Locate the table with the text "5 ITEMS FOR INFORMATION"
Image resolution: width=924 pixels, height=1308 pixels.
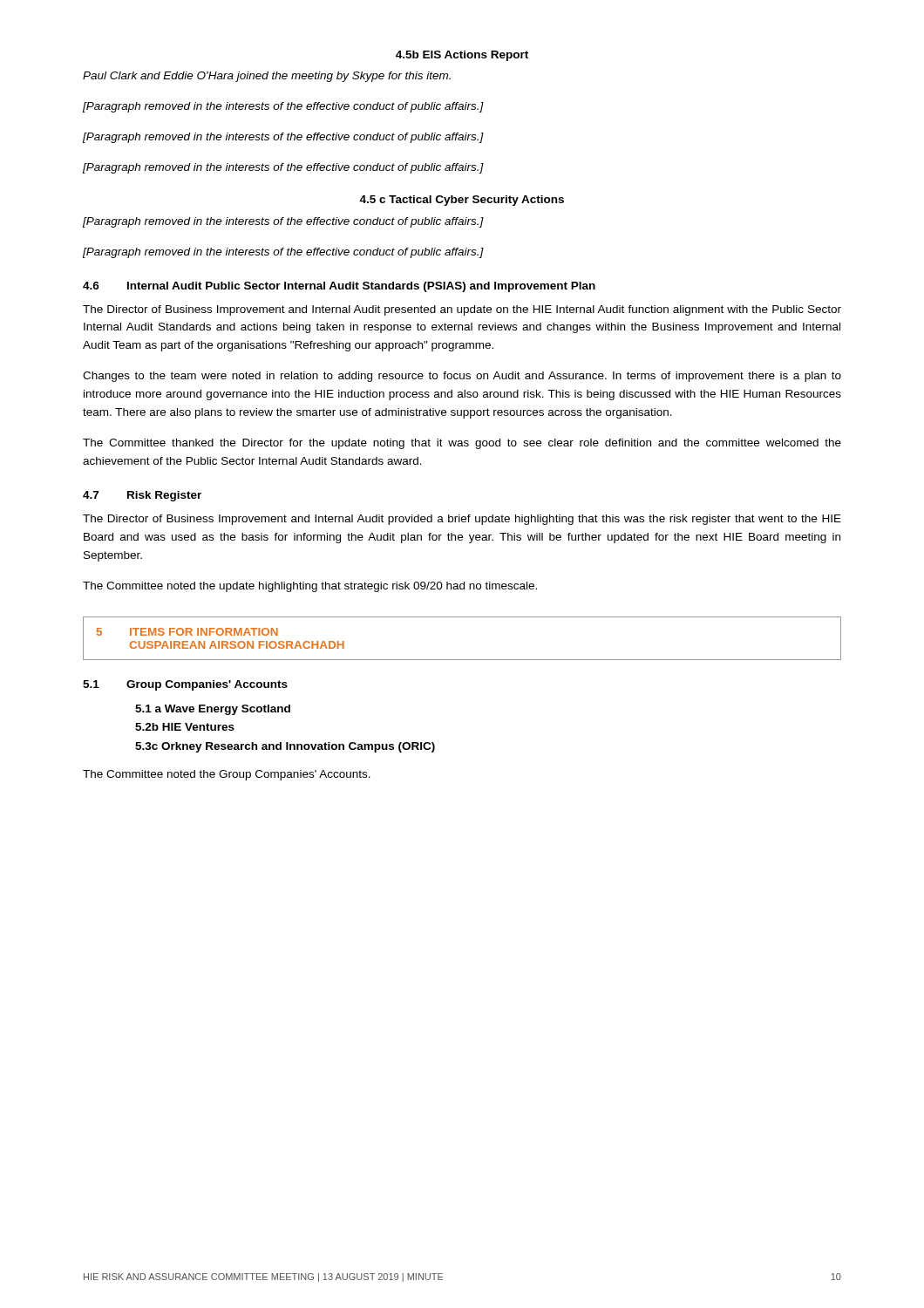click(x=462, y=638)
